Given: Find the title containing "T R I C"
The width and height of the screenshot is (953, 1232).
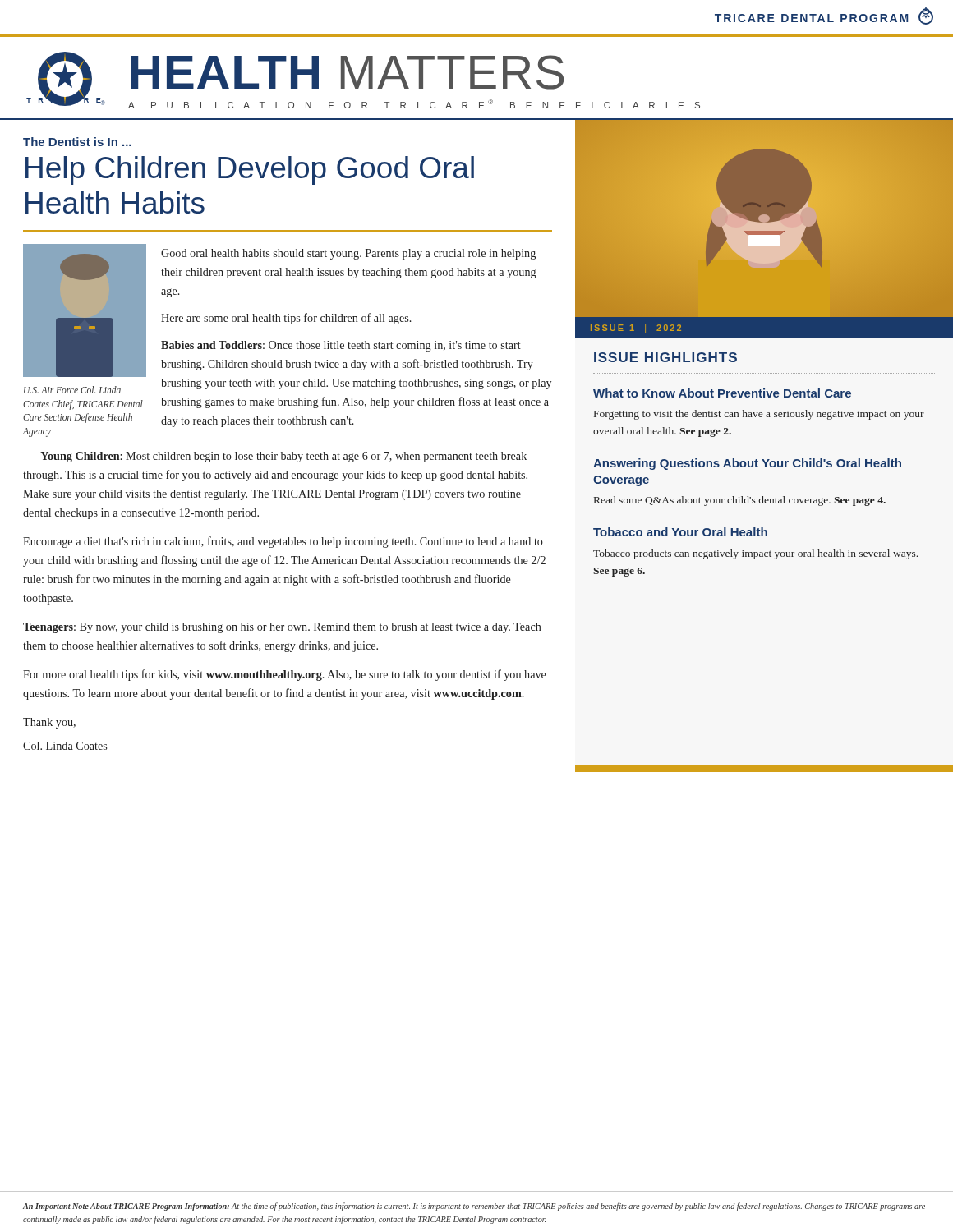Looking at the screenshot, I should (x=362, y=78).
